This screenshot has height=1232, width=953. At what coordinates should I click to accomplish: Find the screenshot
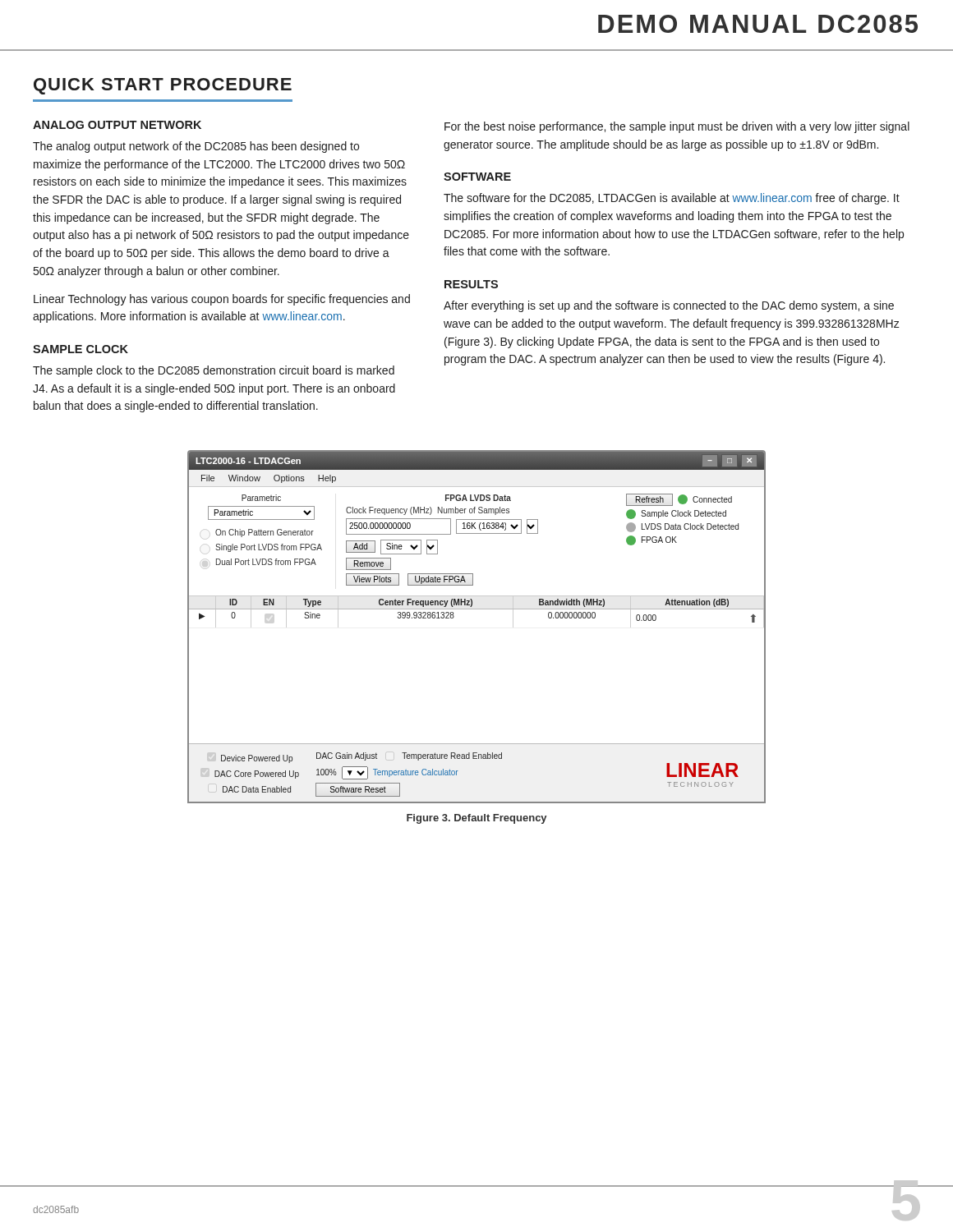point(476,627)
